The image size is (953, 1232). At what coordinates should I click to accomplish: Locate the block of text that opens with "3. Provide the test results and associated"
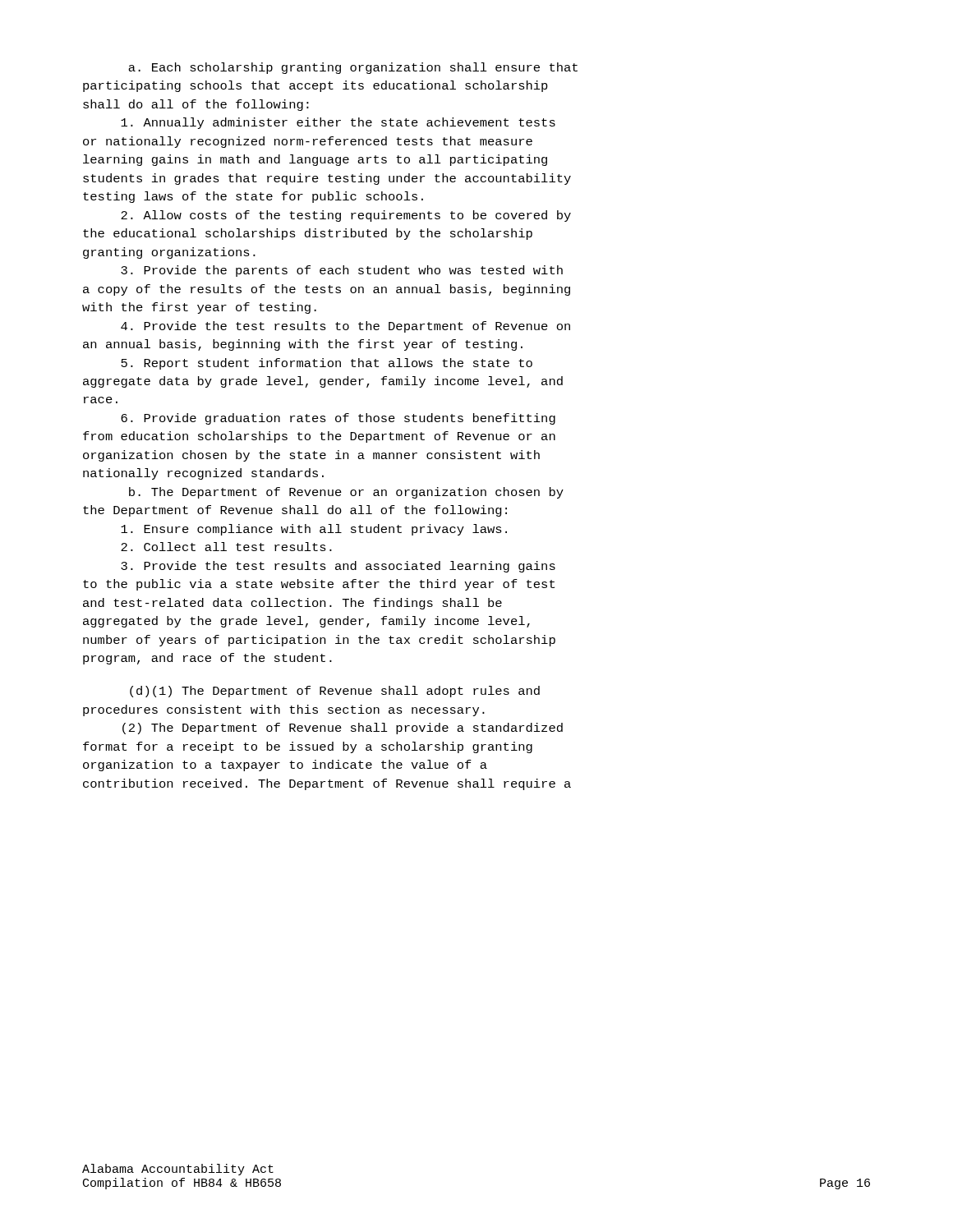pyautogui.click(x=476, y=613)
